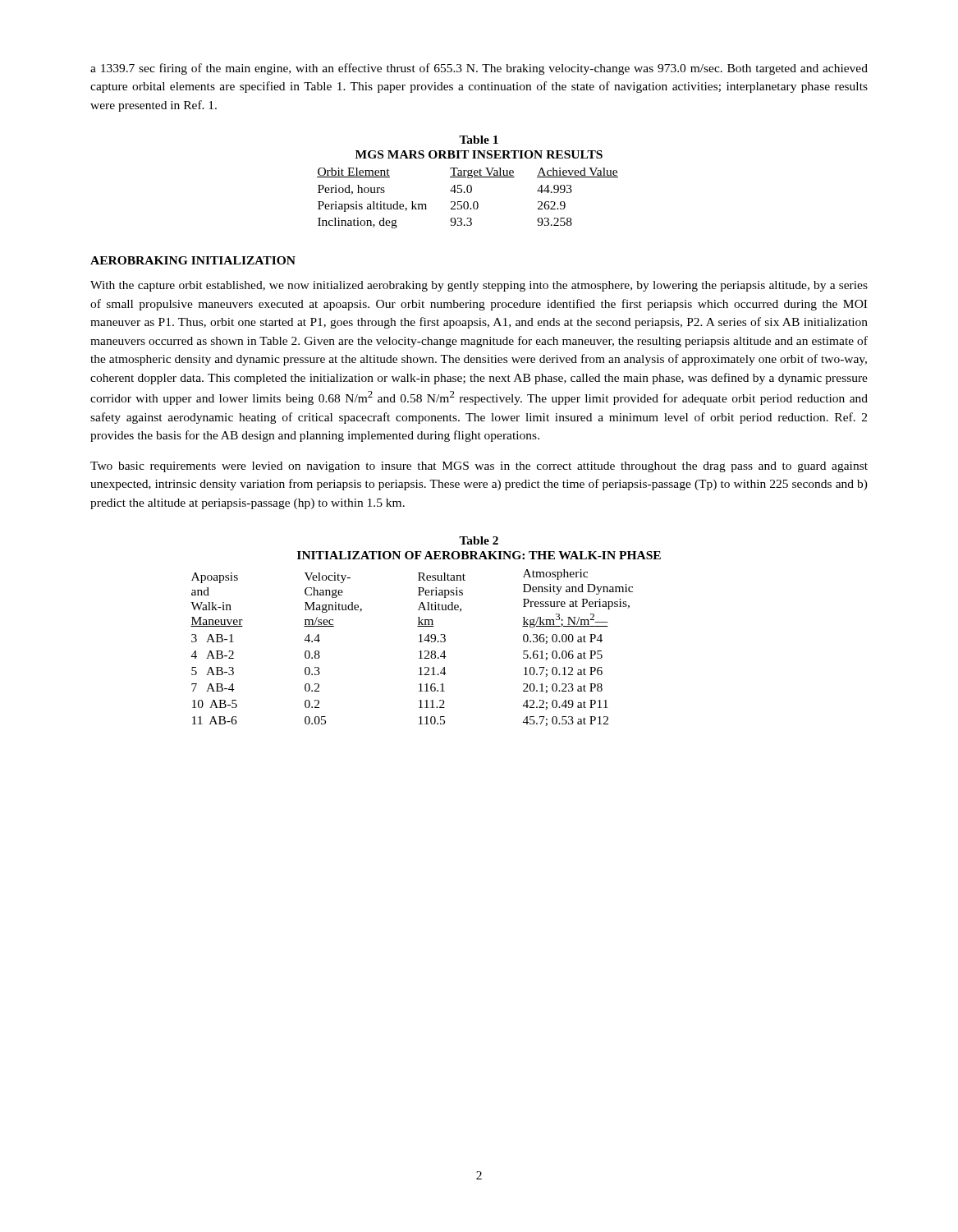
Task: Navigate to the block starting "Table 1MGS MARS ORBIT"
Action: [x=479, y=147]
